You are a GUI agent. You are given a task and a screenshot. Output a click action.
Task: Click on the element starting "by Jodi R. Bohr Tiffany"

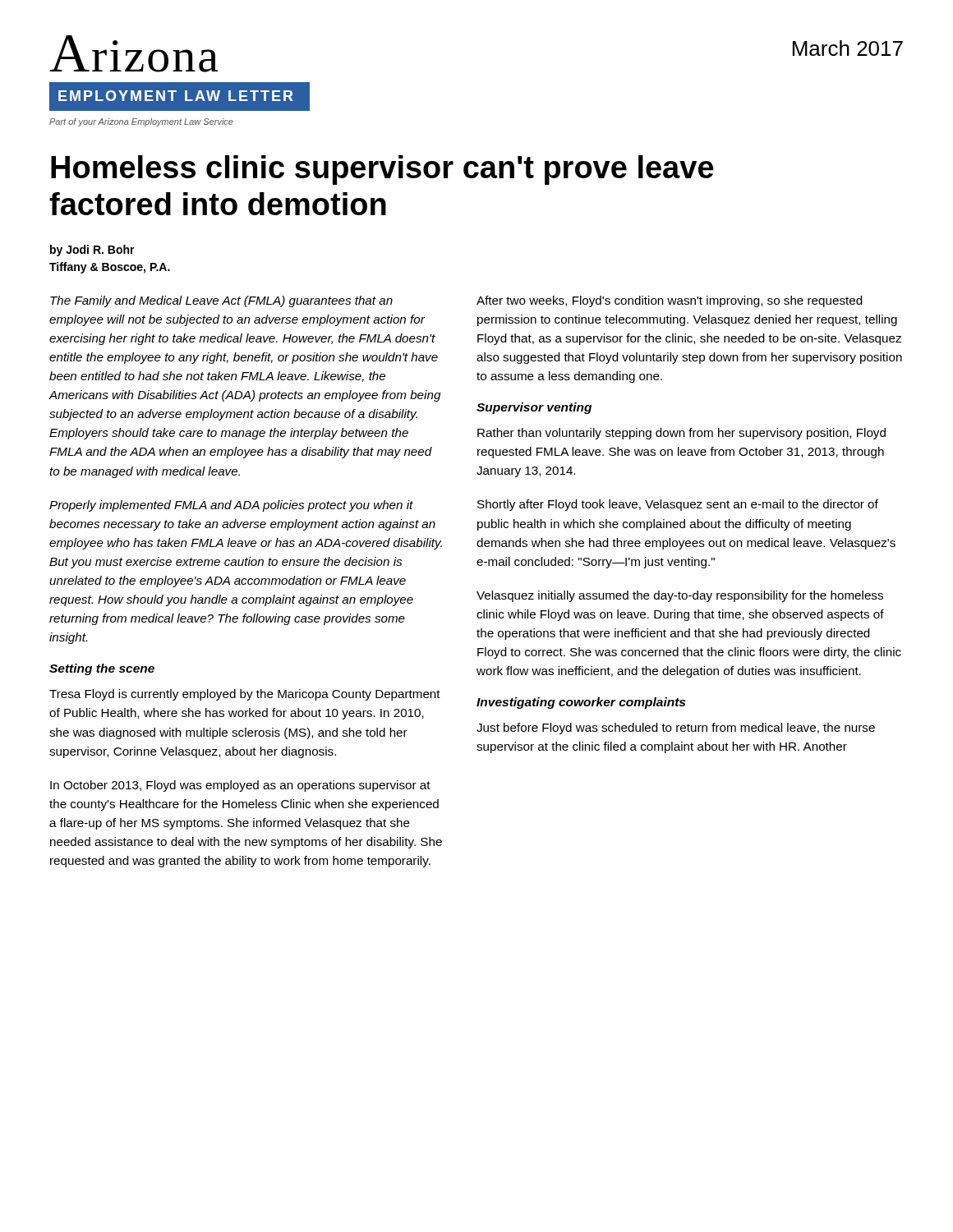pyautogui.click(x=110, y=258)
